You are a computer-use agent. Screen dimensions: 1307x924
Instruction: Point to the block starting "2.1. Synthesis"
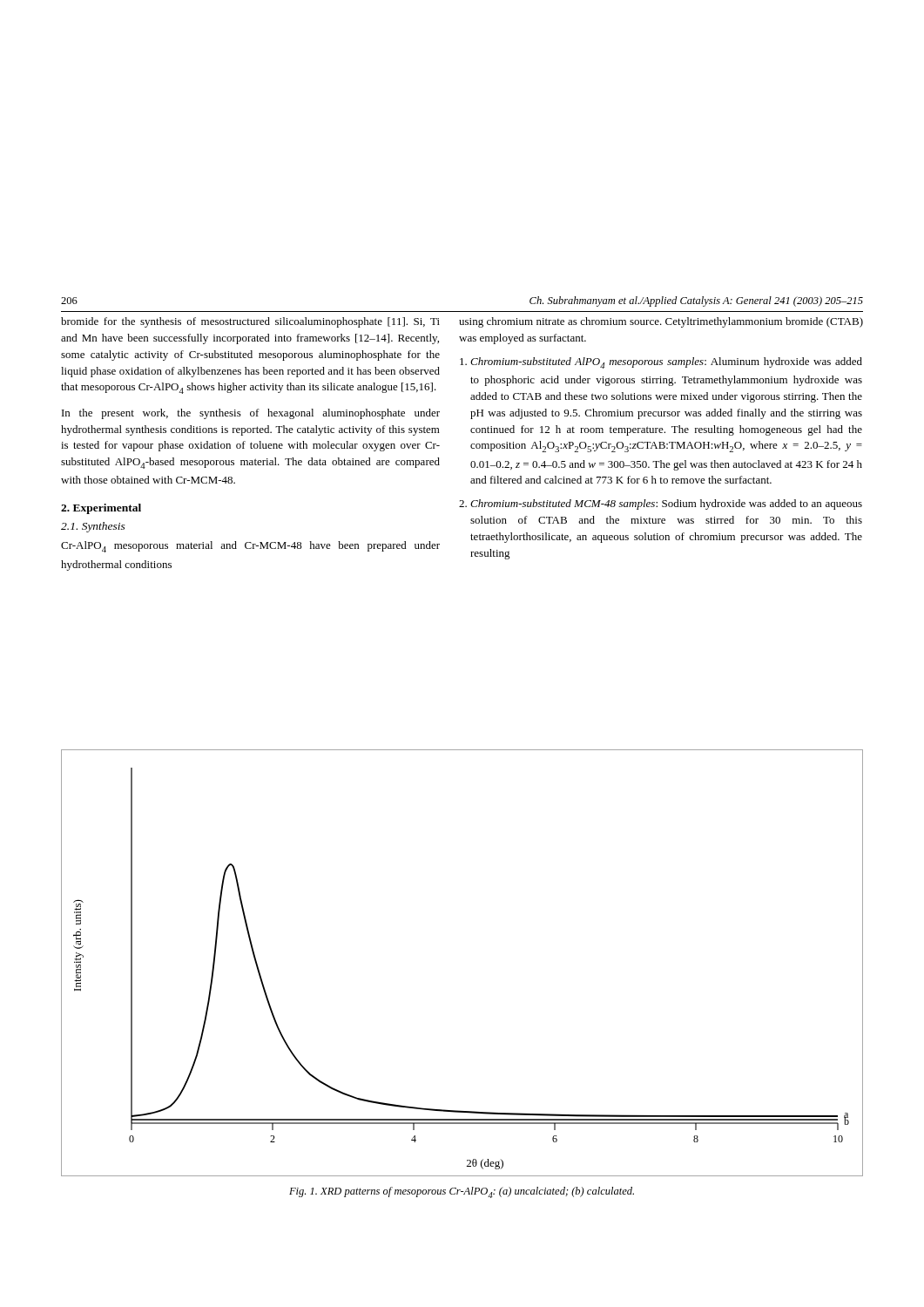(x=93, y=526)
